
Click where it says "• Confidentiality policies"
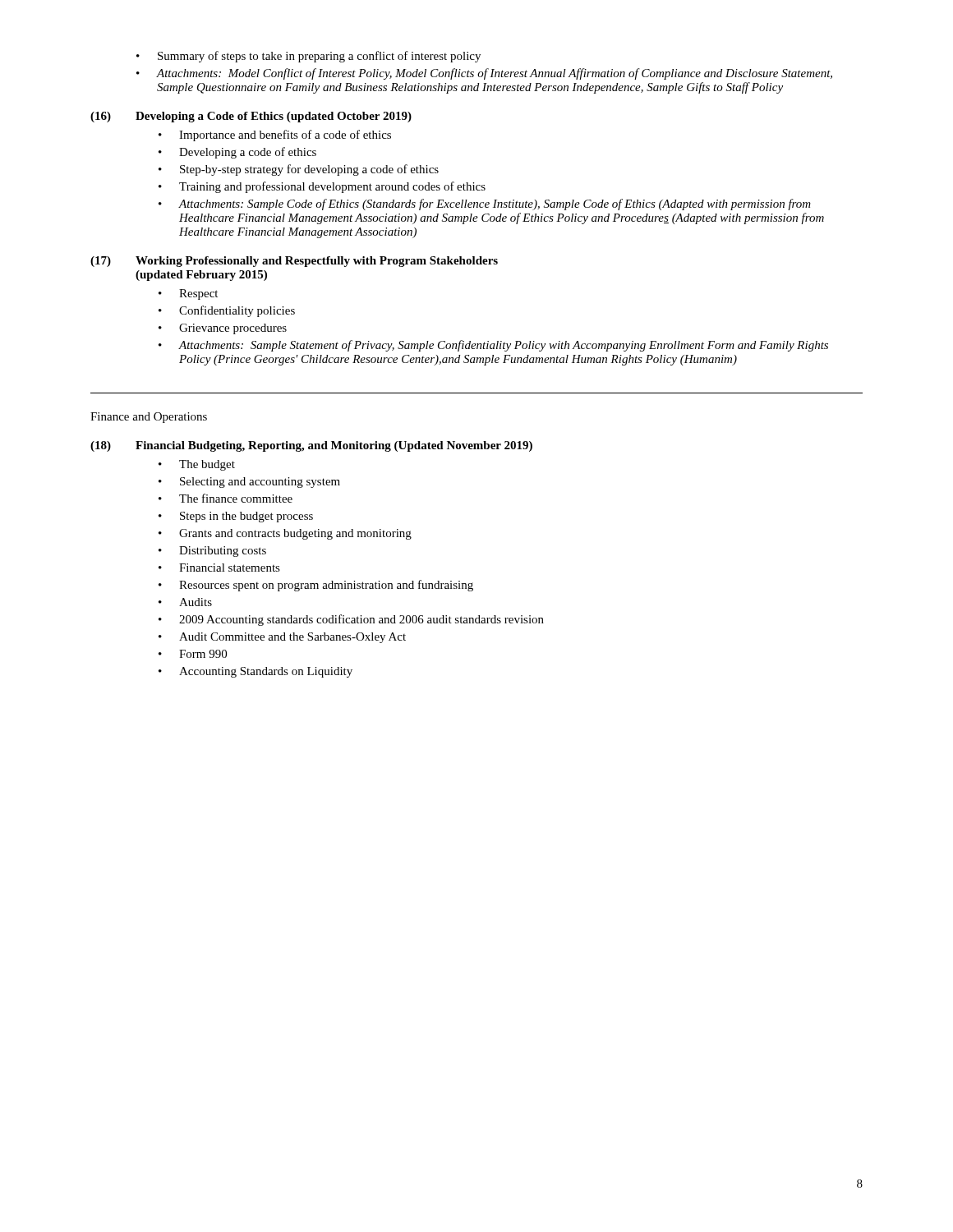click(x=227, y=311)
